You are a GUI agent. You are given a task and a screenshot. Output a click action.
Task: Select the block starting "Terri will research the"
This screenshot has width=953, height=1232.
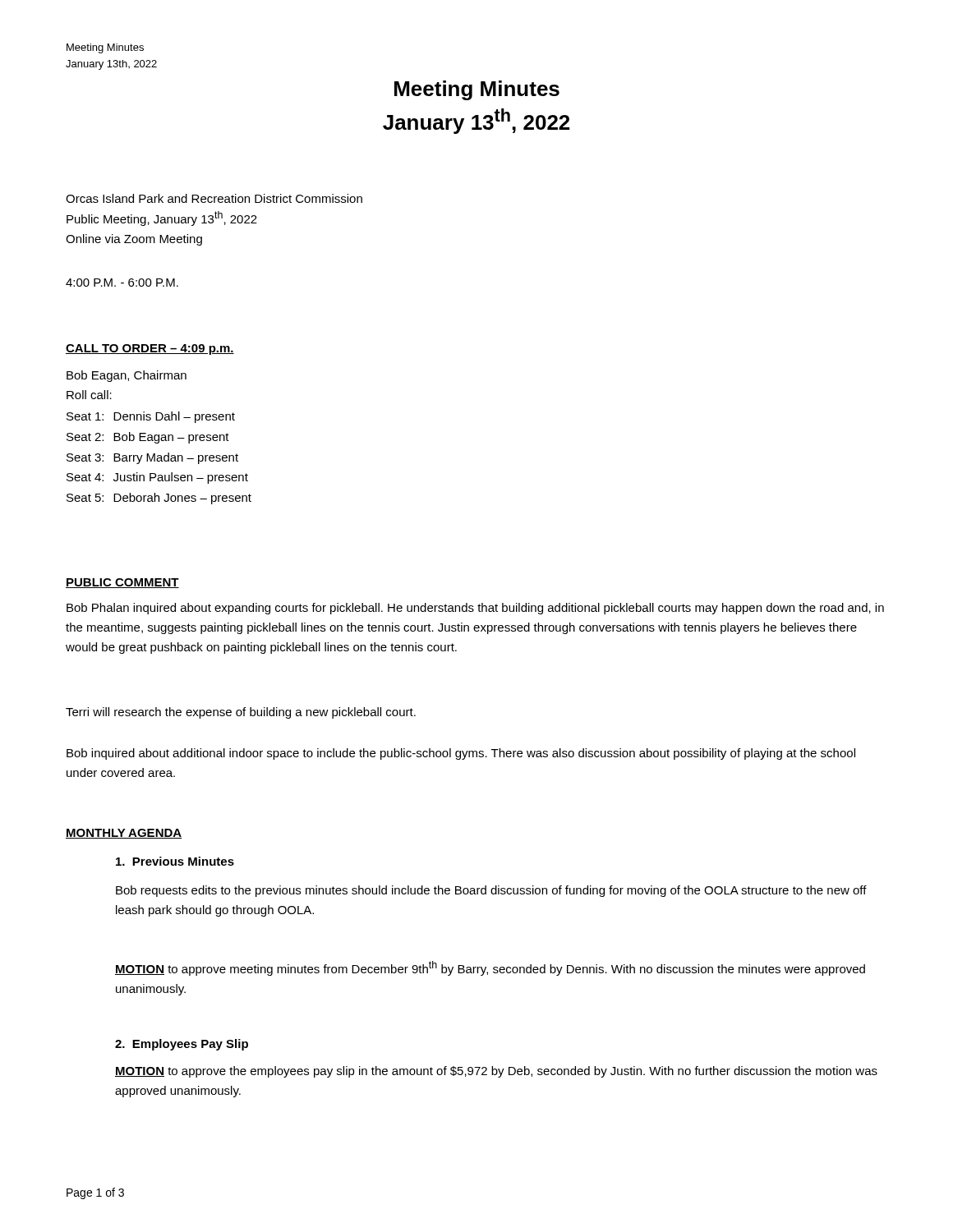coord(241,712)
